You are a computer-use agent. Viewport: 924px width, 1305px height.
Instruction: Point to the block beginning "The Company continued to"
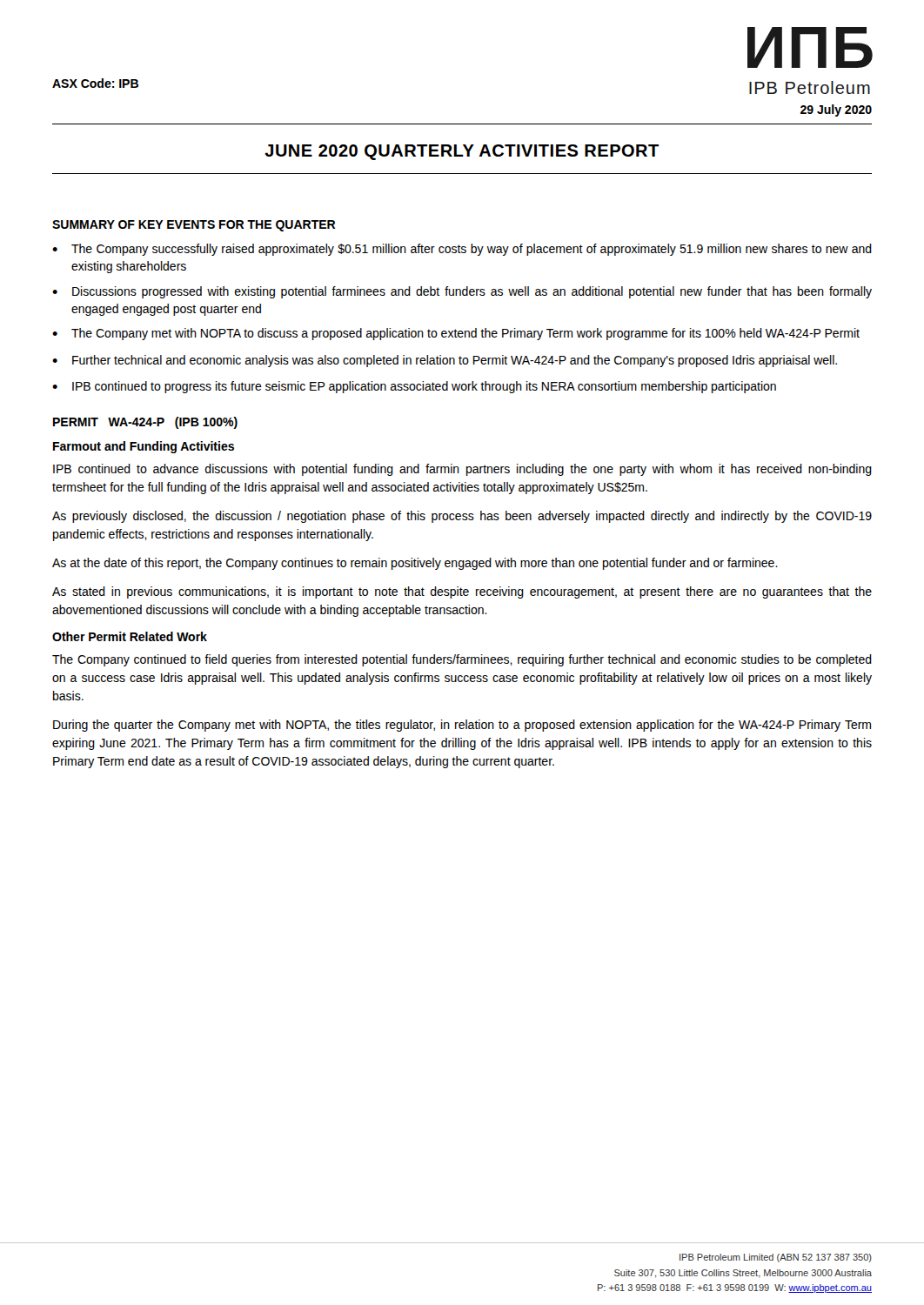point(462,678)
